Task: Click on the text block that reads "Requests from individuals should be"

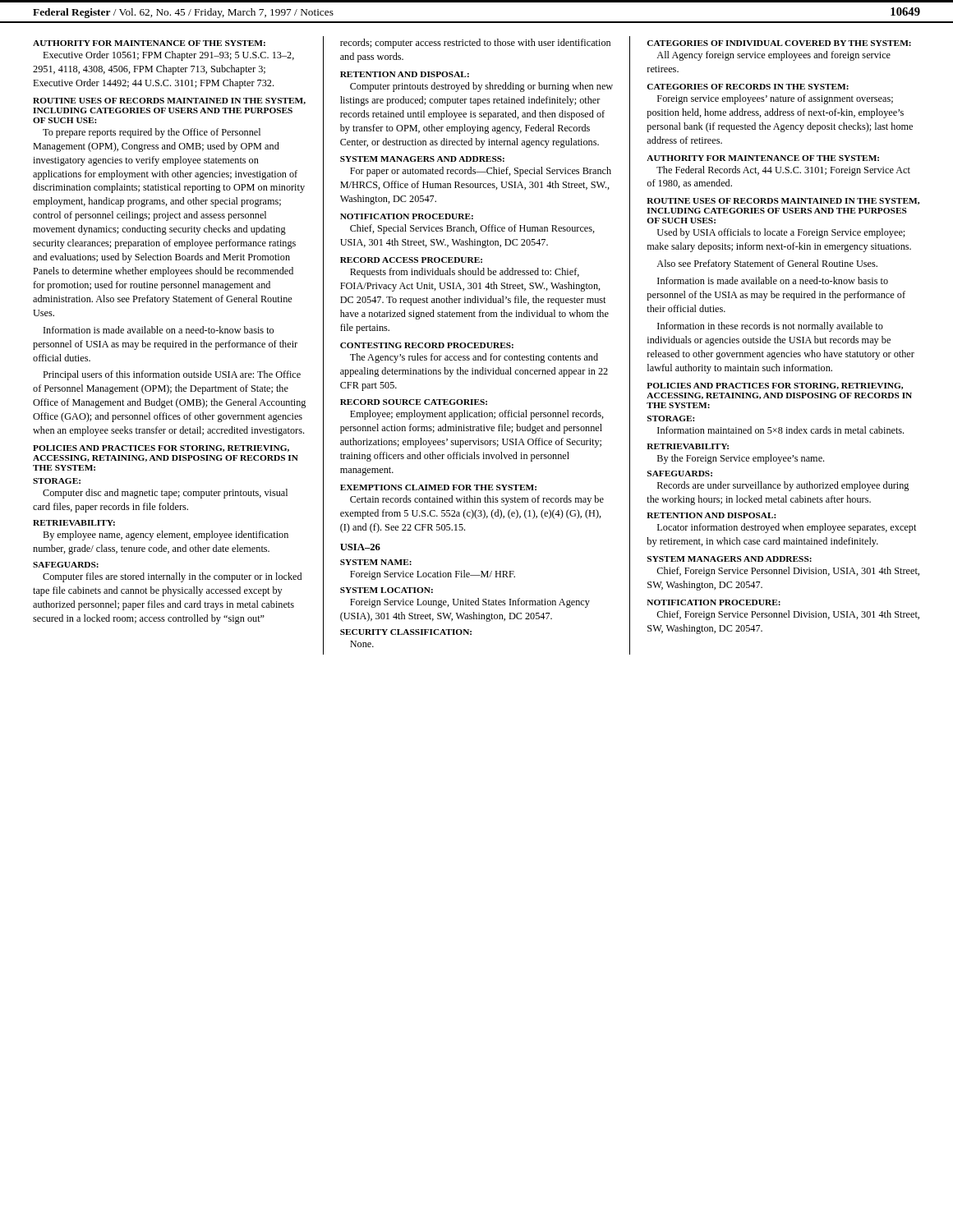Action: coord(474,300)
